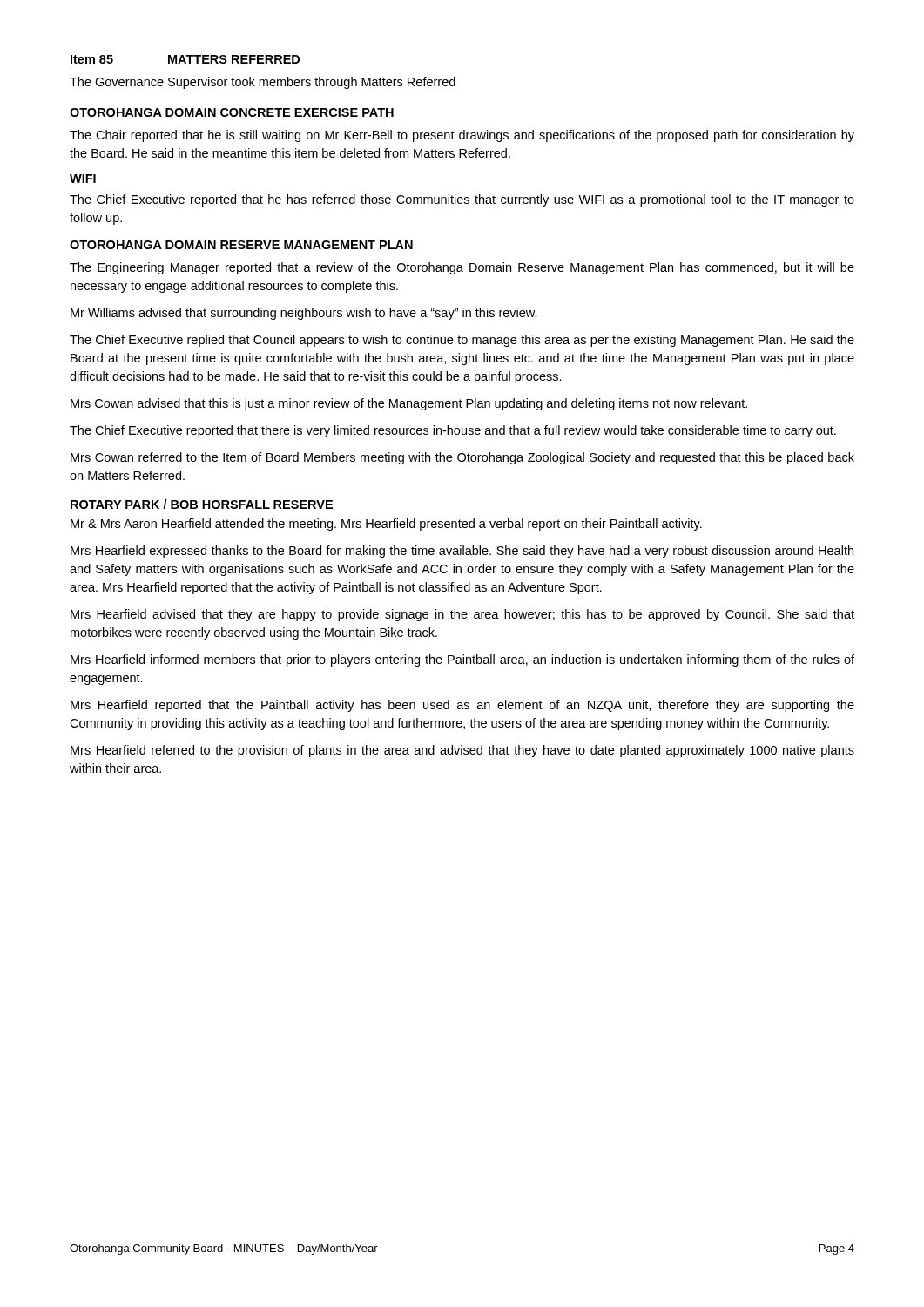Image resolution: width=924 pixels, height=1307 pixels.
Task: Locate the region starting "Mrs Hearfield informed members that"
Action: [x=462, y=669]
